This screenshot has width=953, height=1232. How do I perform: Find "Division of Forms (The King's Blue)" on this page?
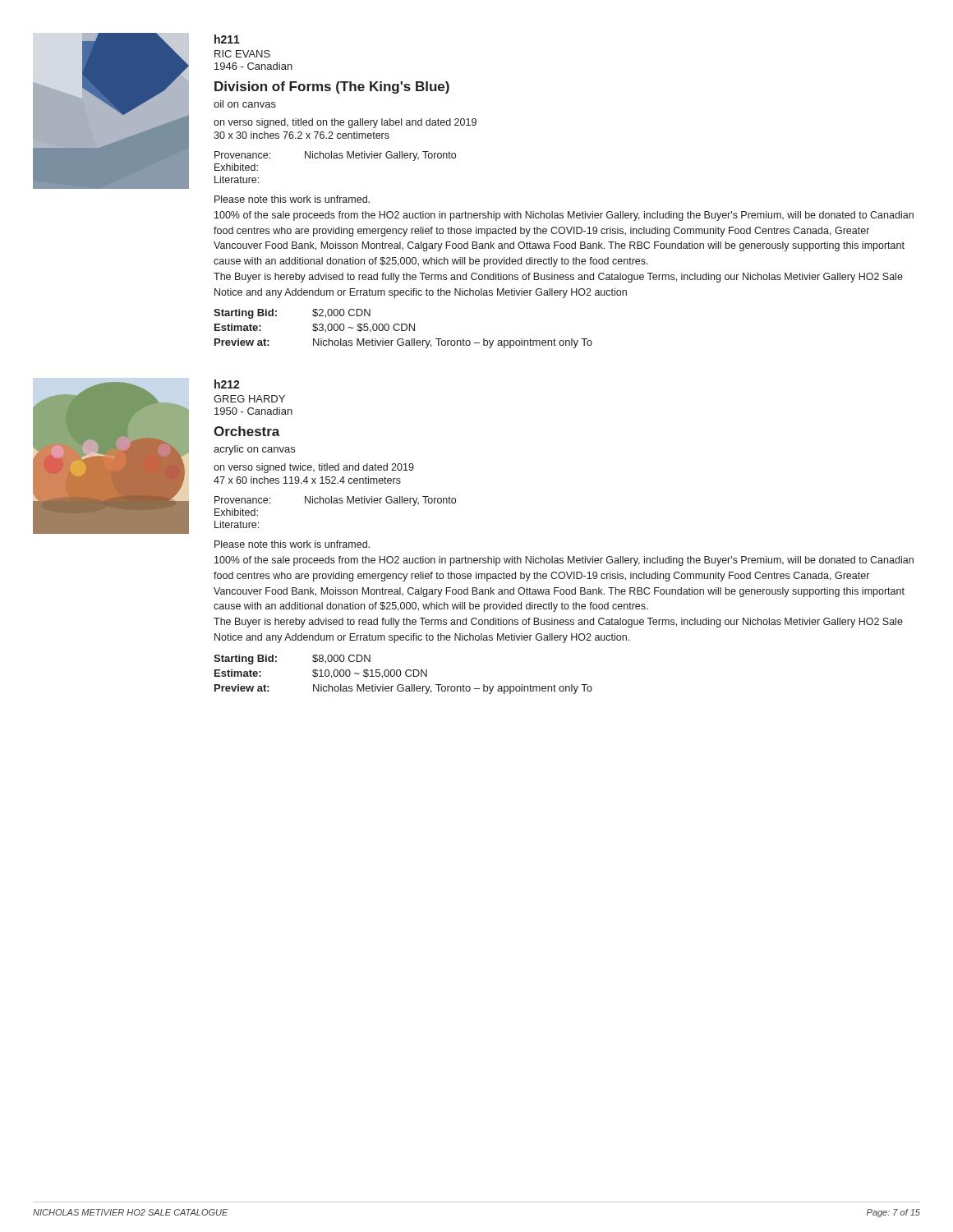click(332, 87)
